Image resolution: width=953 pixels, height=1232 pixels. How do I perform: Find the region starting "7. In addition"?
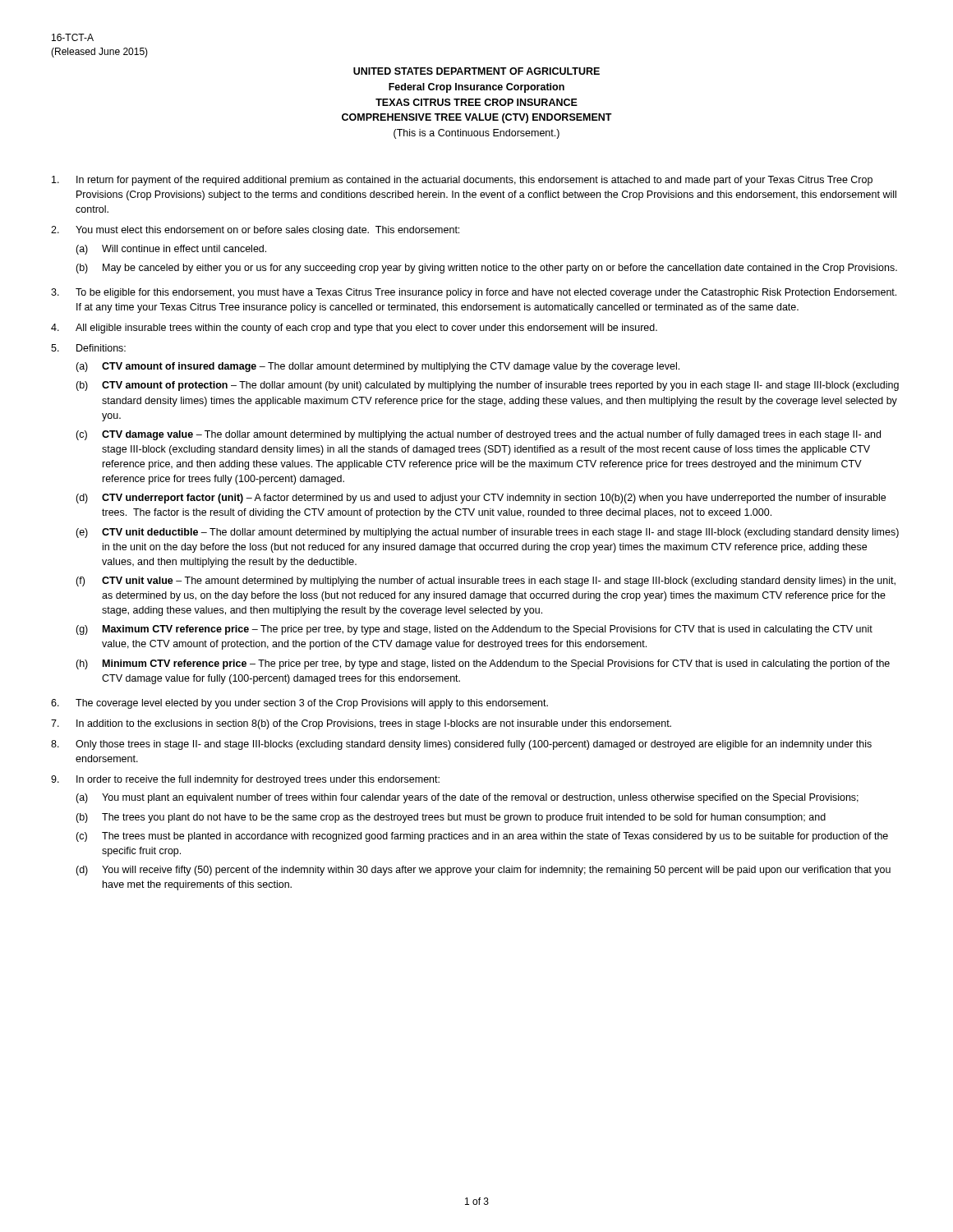(x=476, y=723)
